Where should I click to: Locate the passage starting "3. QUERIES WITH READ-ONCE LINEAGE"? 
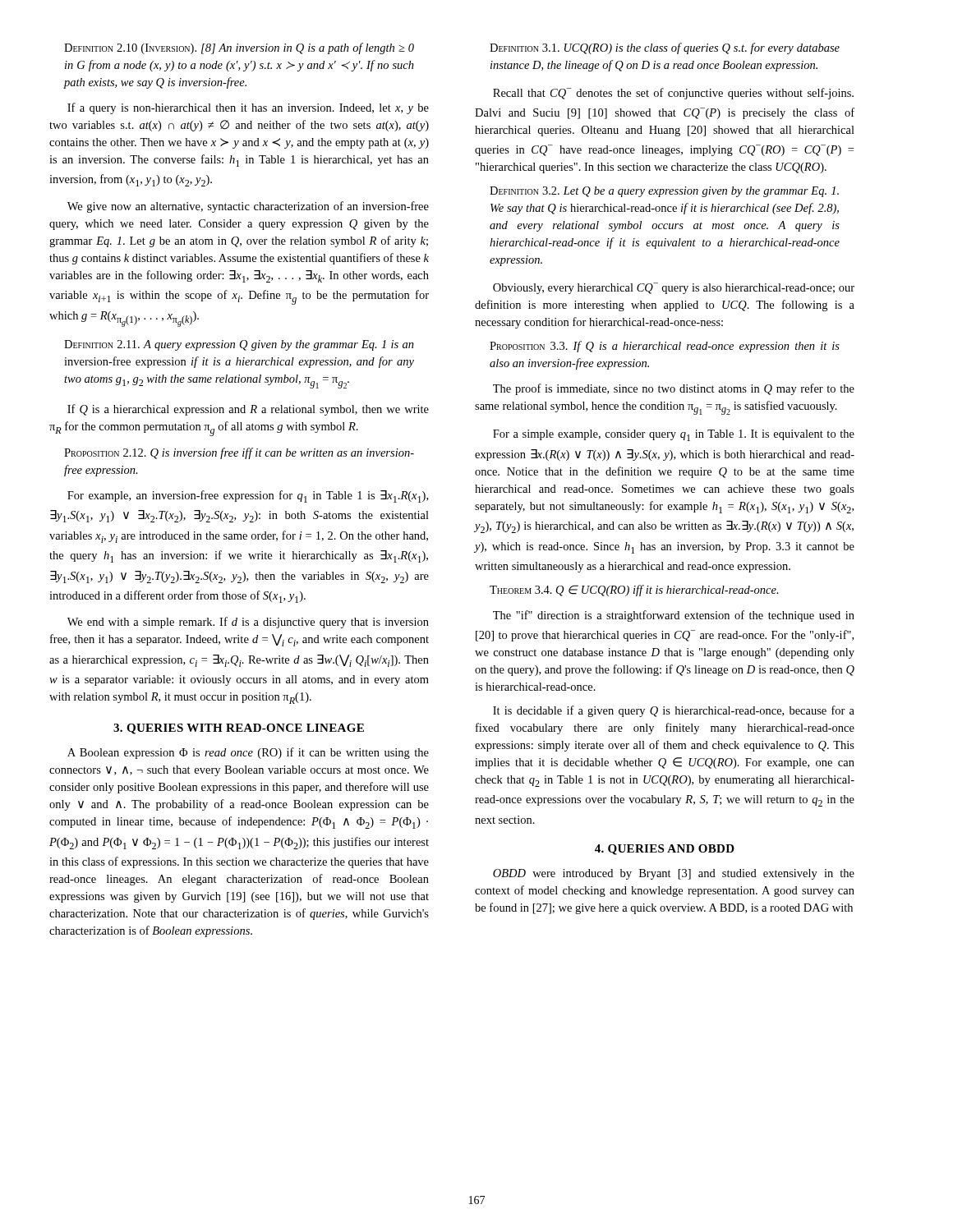239,728
